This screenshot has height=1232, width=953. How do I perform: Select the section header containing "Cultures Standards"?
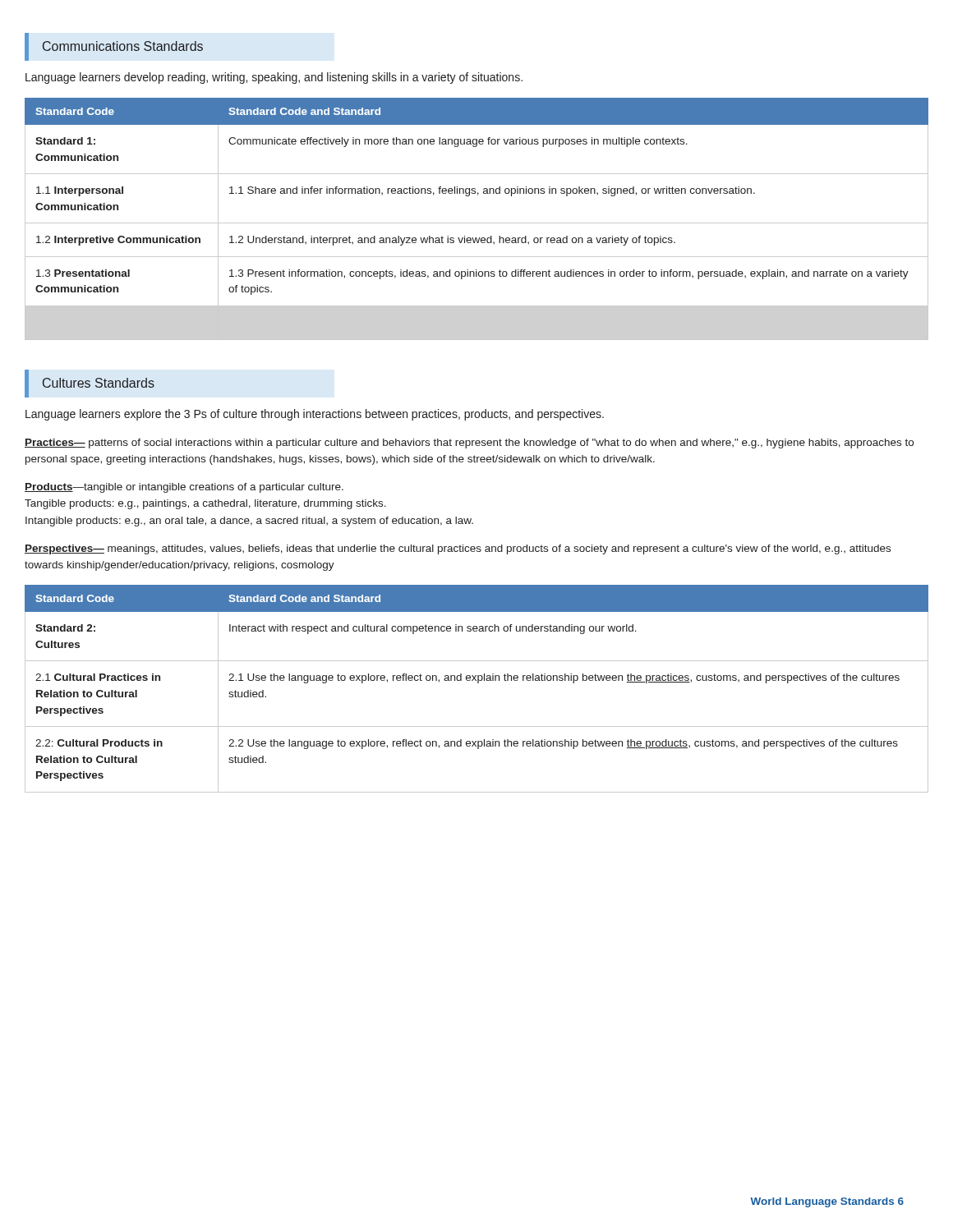[90, 384]
